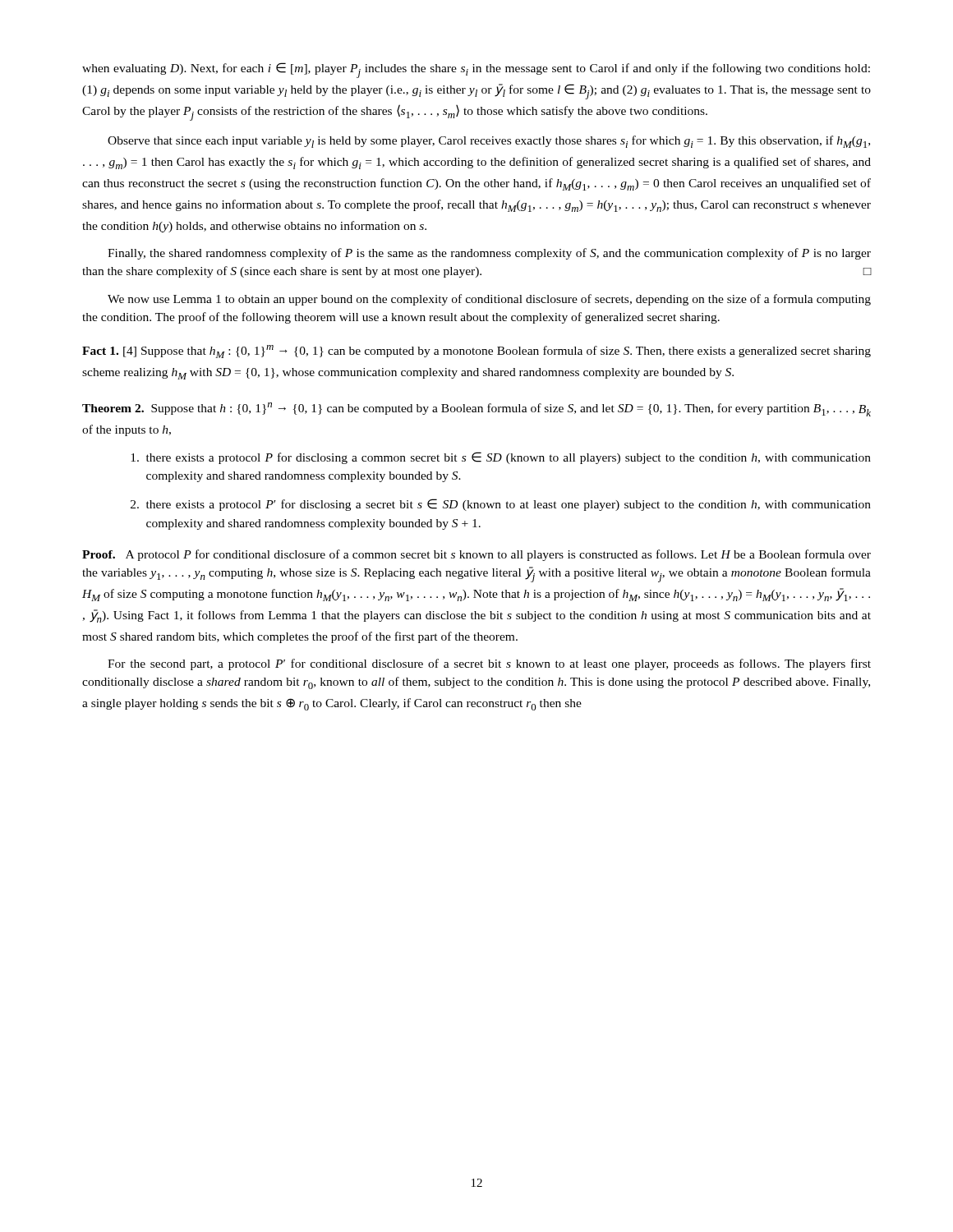Viewport: 953px width, 1232px height.
Task: Navigate to the text block starting "Theorem 2. Suppose that h : {0,"
Action: (x=476, y=417)
